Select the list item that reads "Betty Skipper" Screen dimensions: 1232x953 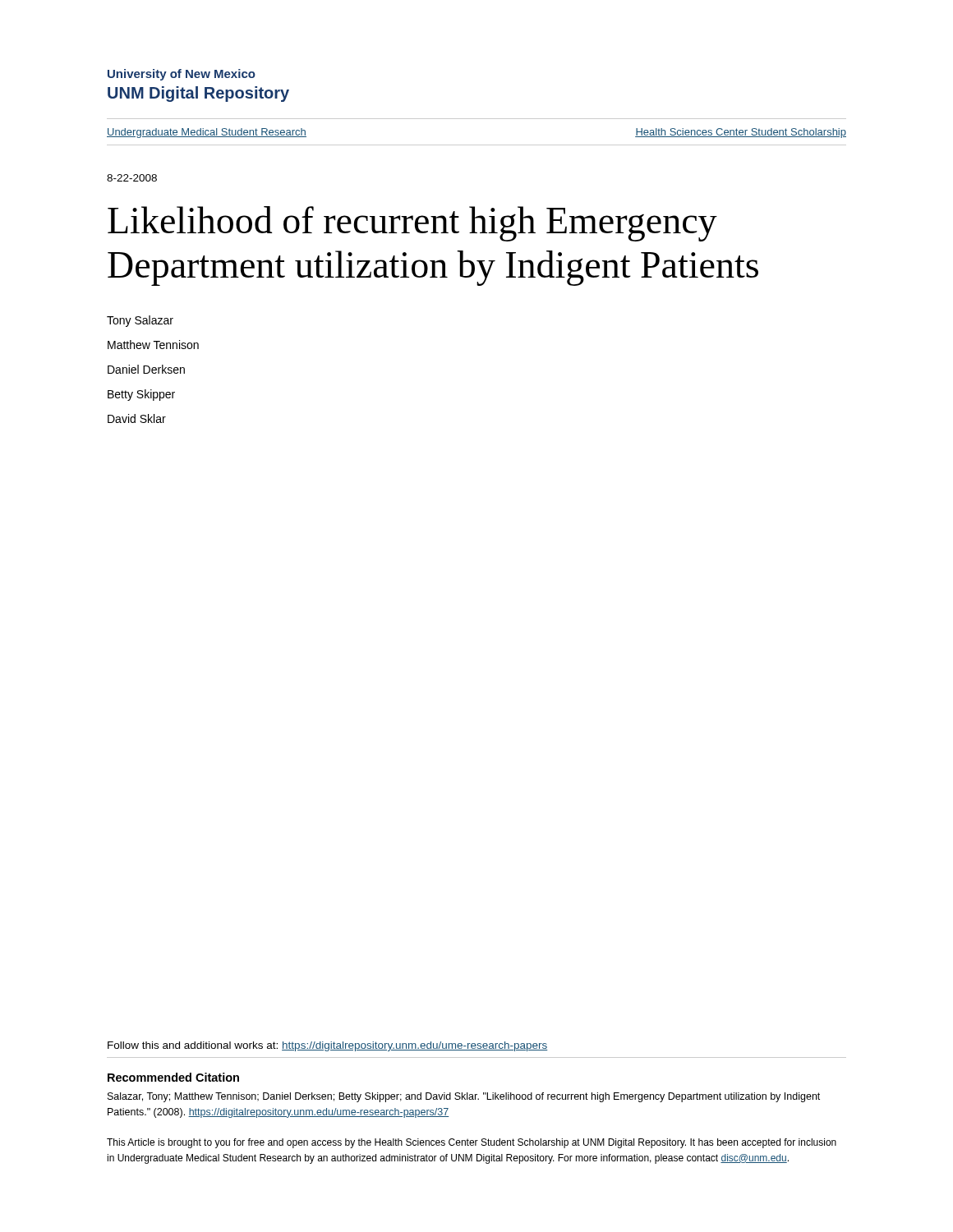coord(141,394)
